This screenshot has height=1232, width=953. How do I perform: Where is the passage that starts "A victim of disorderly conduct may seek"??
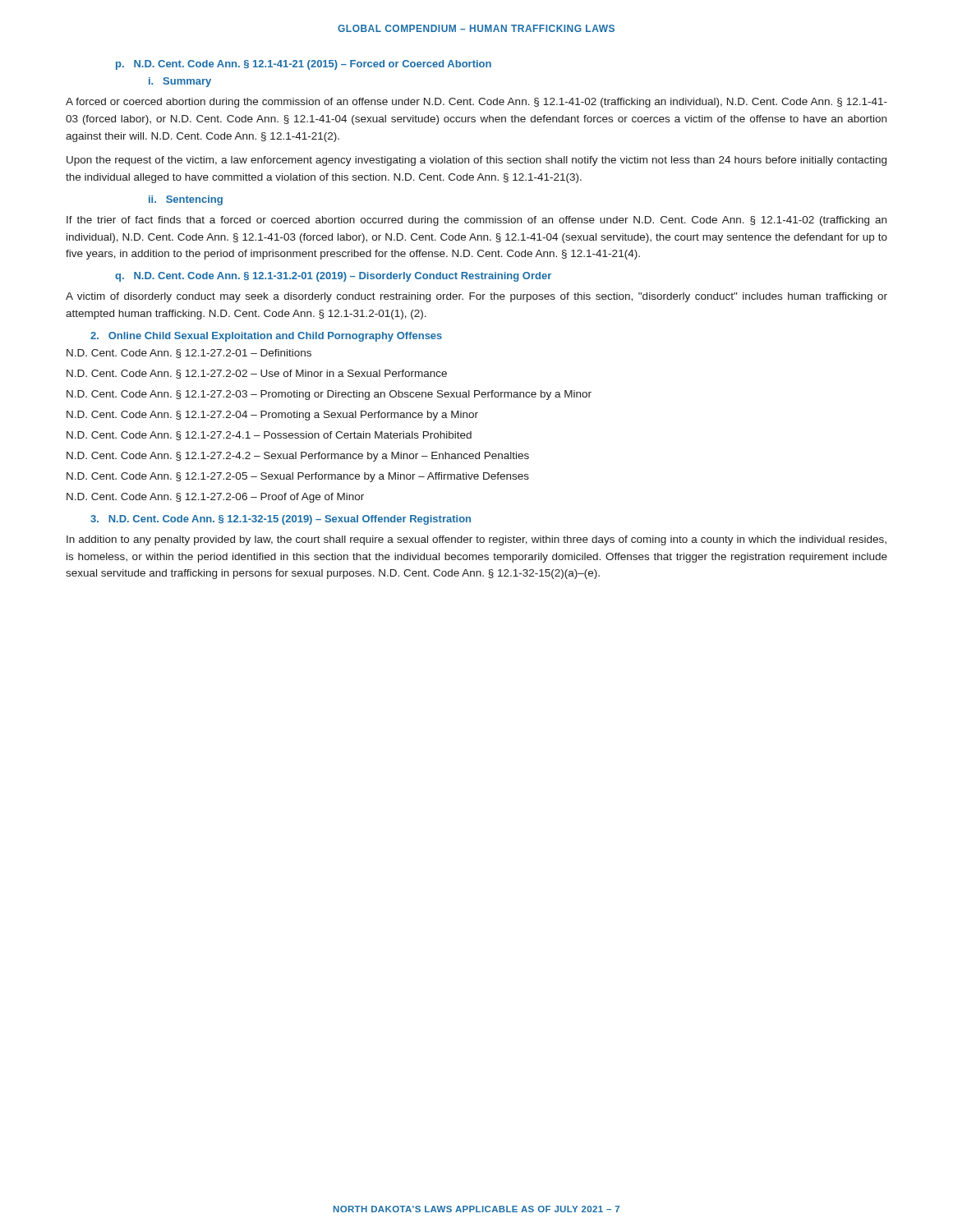476,305
